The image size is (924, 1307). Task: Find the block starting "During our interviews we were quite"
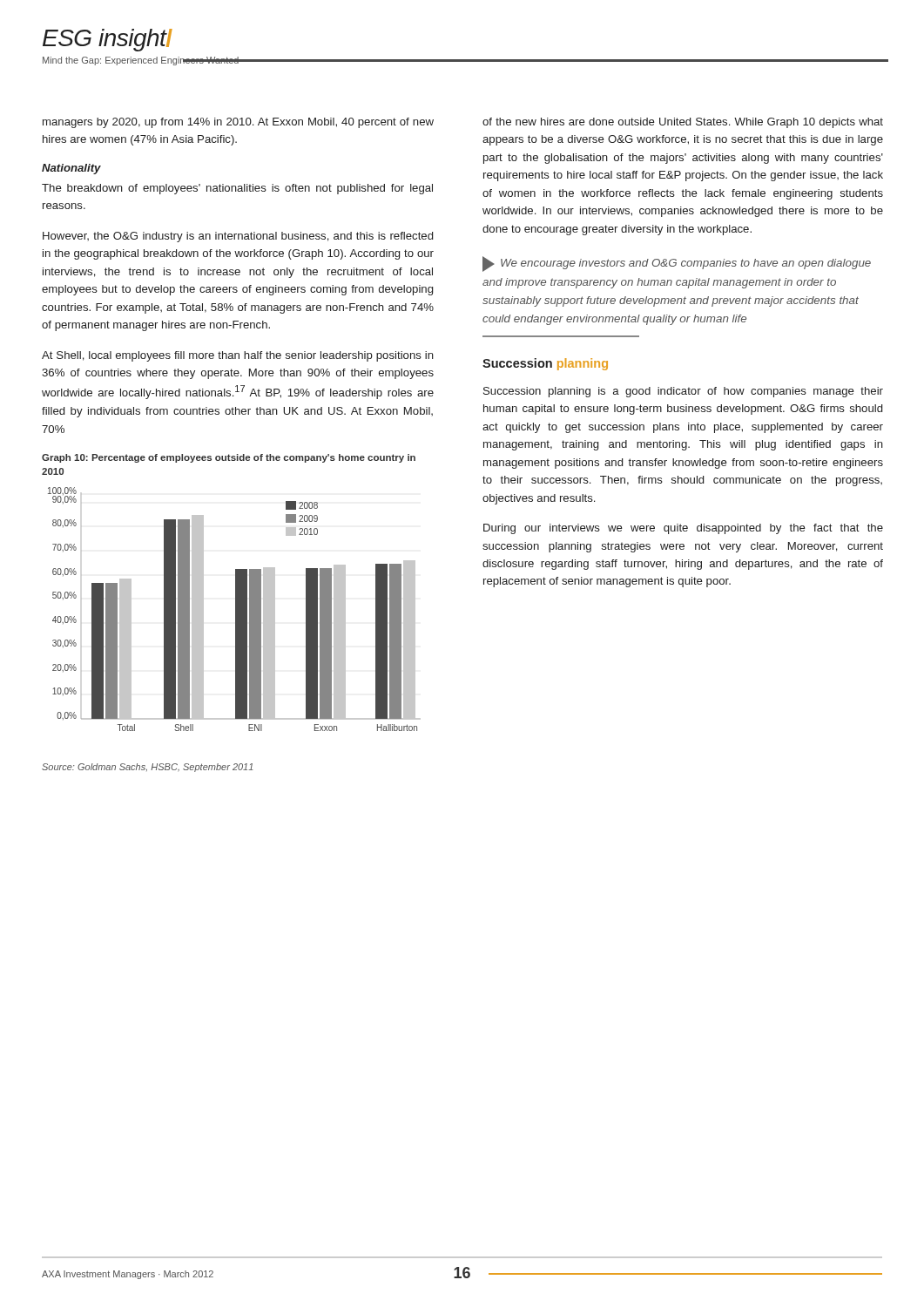pos(683,554)
